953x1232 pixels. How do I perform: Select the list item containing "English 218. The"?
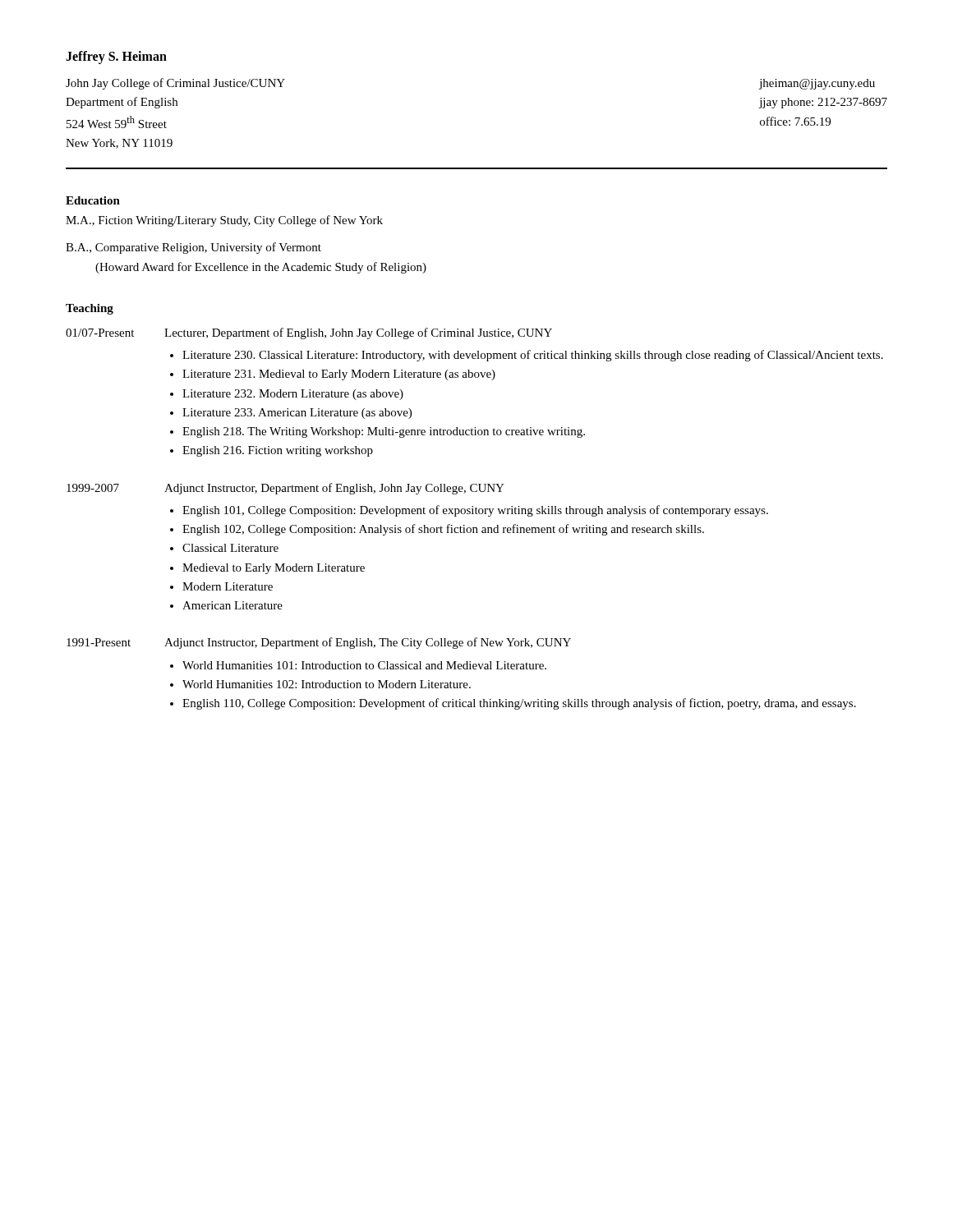(x=384, y=431)
